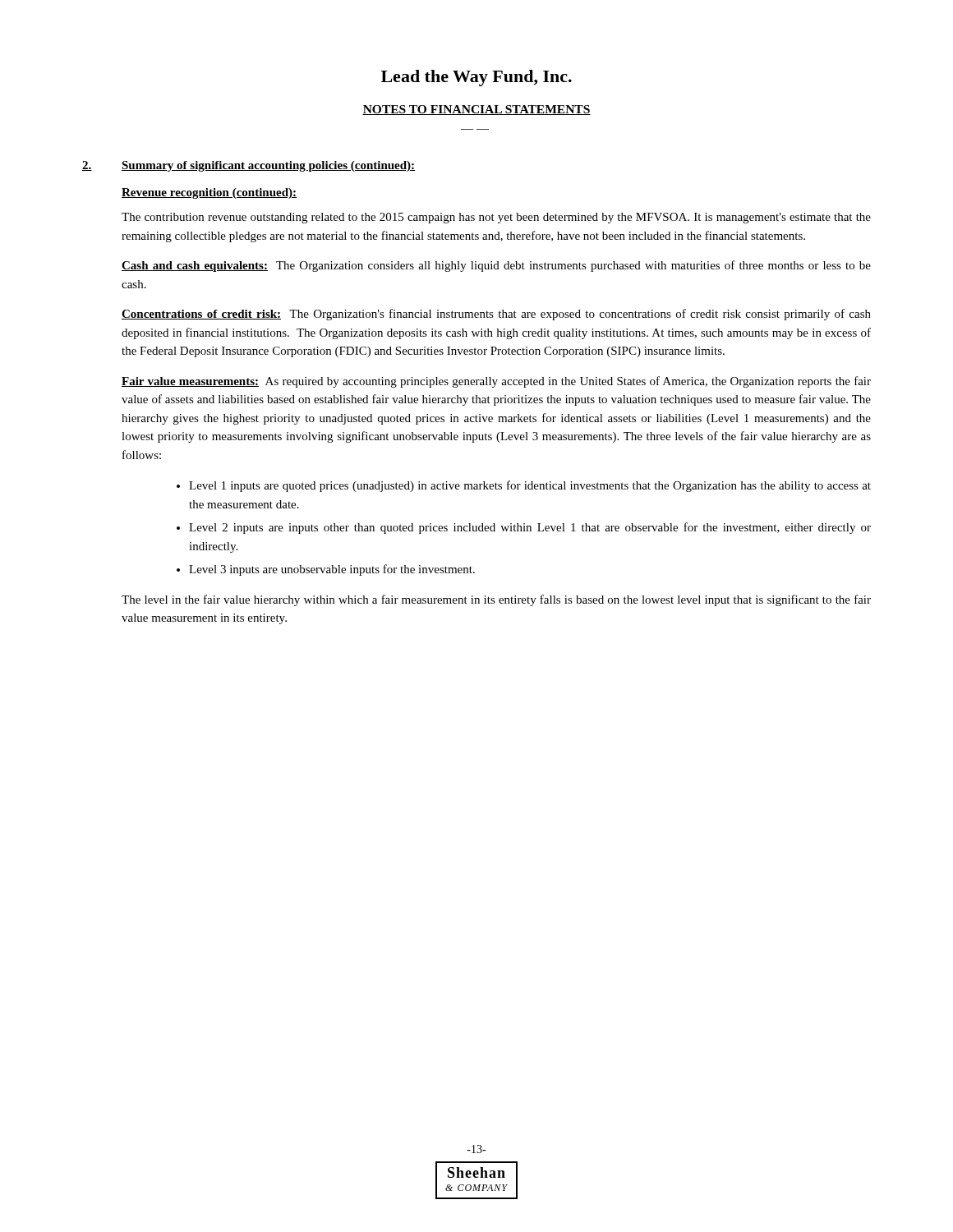Find the passage starting "2. Summary of significant accounting policies"
This screenshot has height=1232, width=953.
click(249, 166)
